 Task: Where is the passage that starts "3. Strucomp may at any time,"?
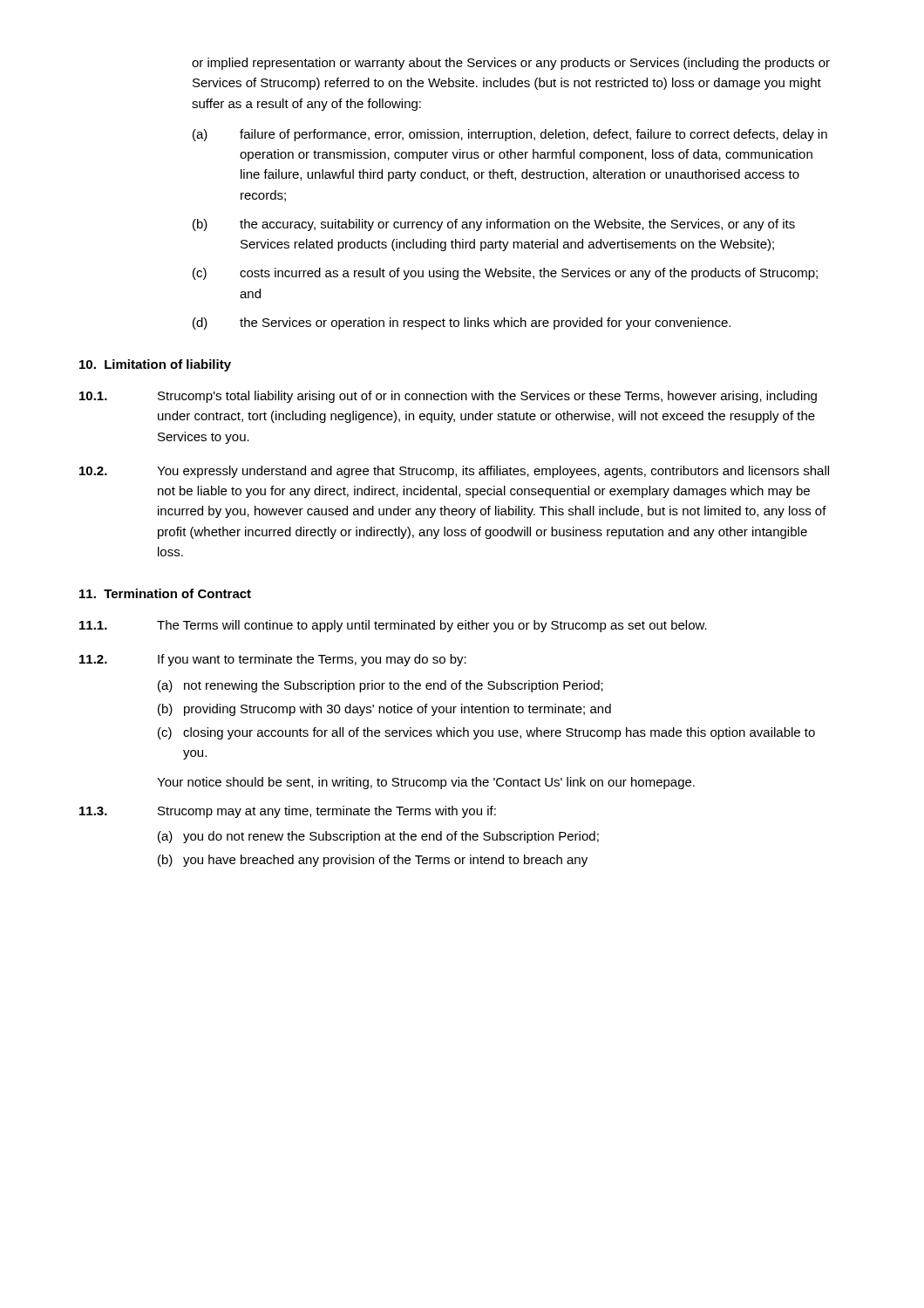pyautogui.click(x=462, y=838)
